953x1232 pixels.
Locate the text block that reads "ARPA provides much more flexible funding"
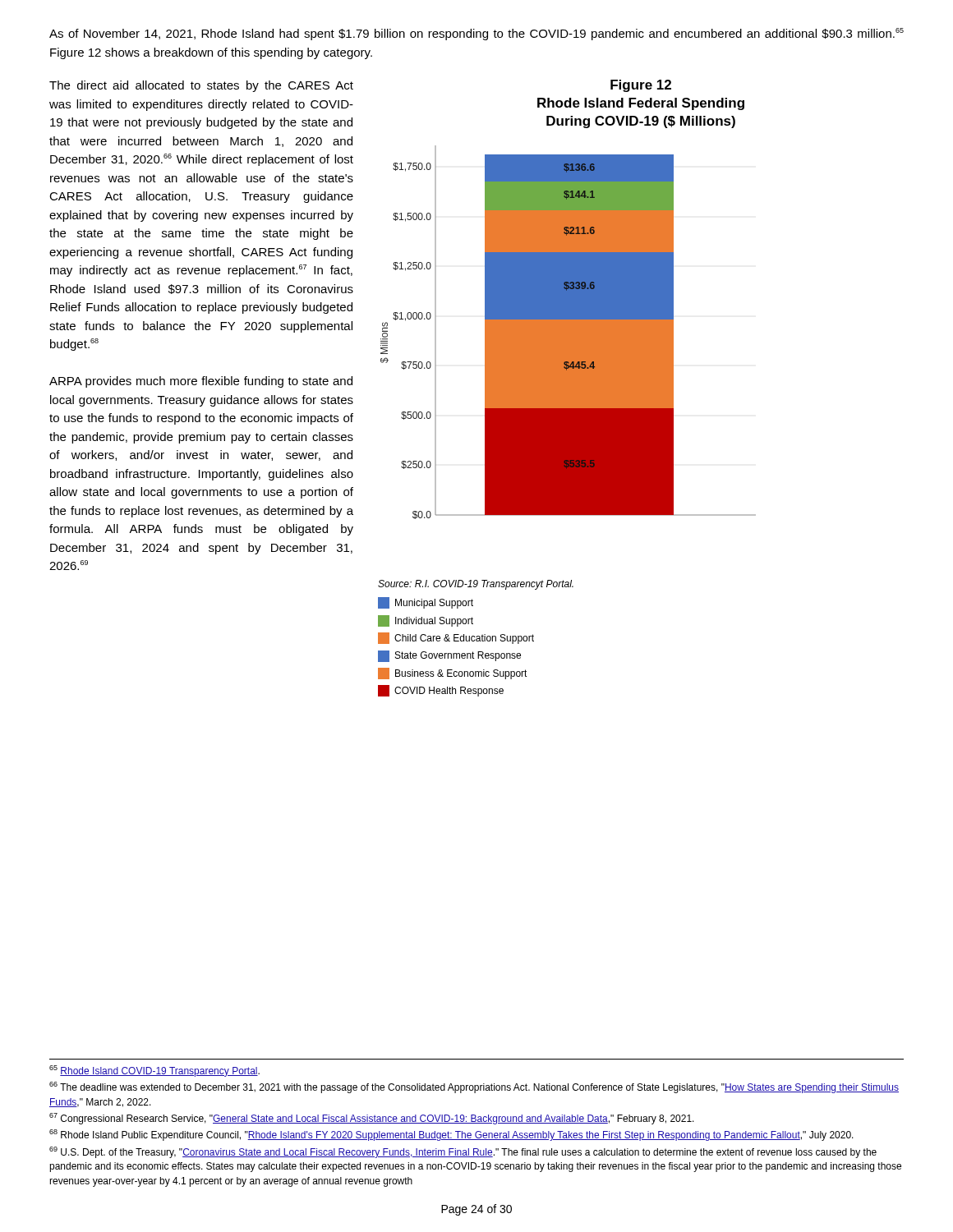[x=201, y=473]
